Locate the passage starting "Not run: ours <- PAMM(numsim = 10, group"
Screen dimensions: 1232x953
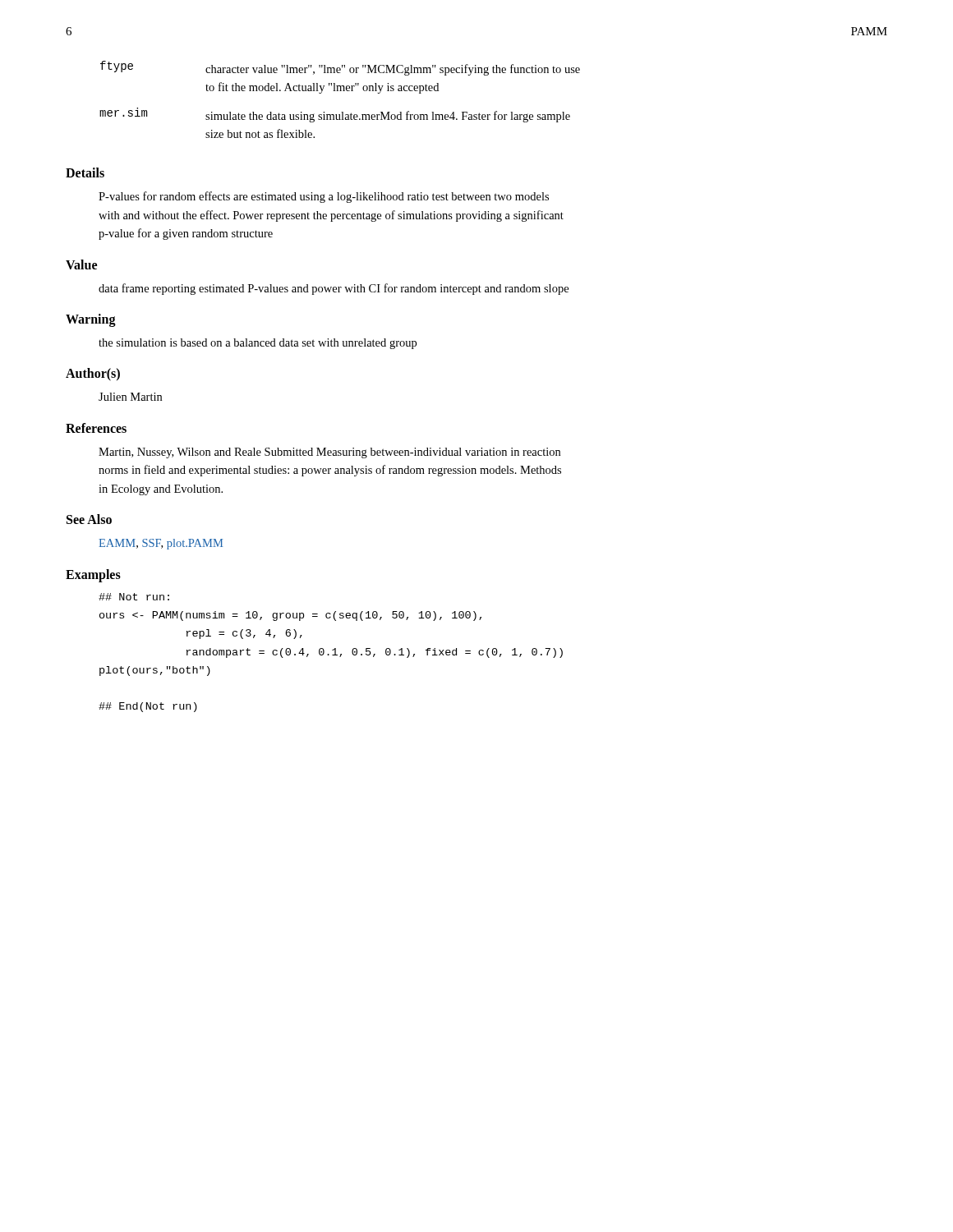[x=493, y=653]
